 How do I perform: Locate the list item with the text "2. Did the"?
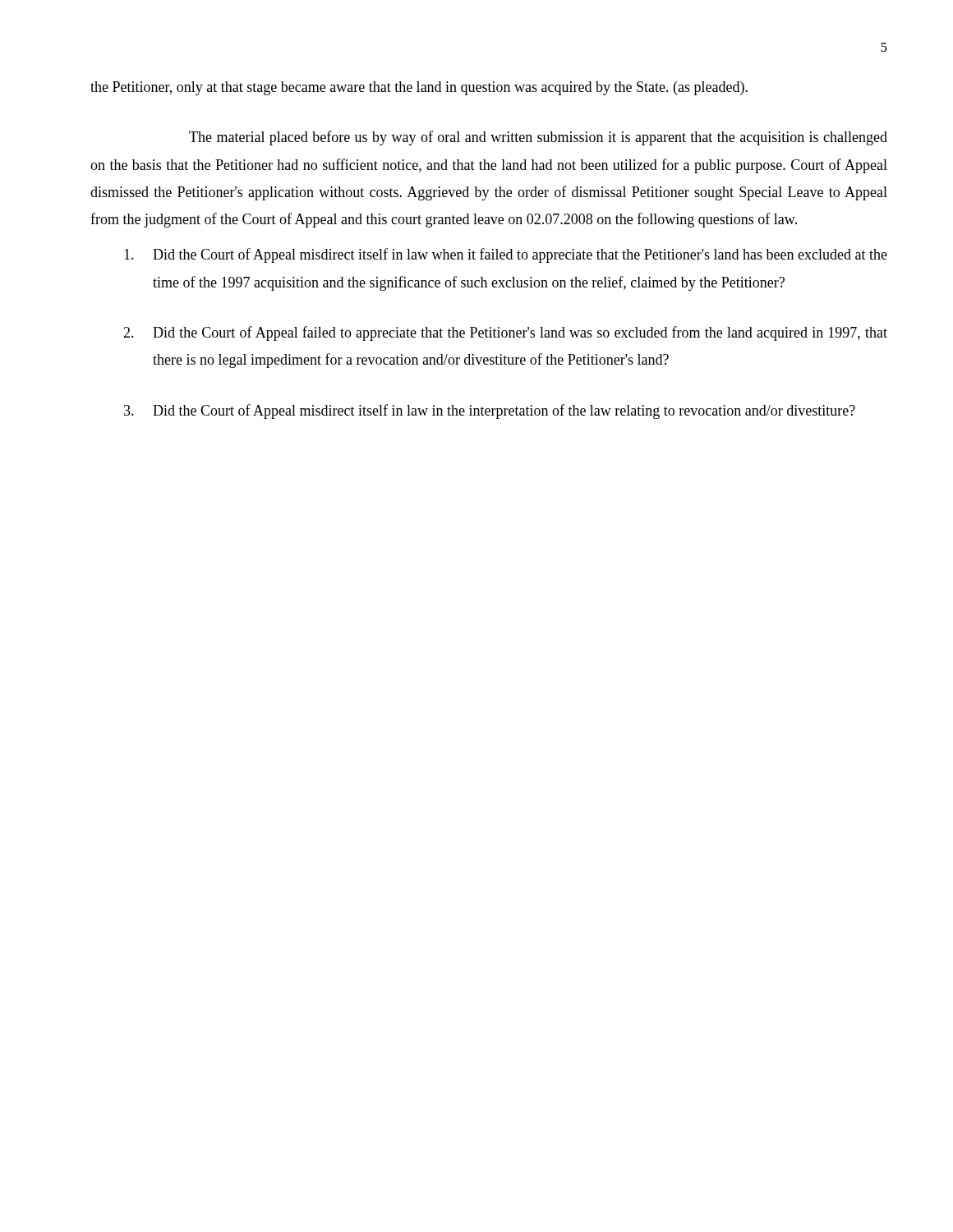505,347
